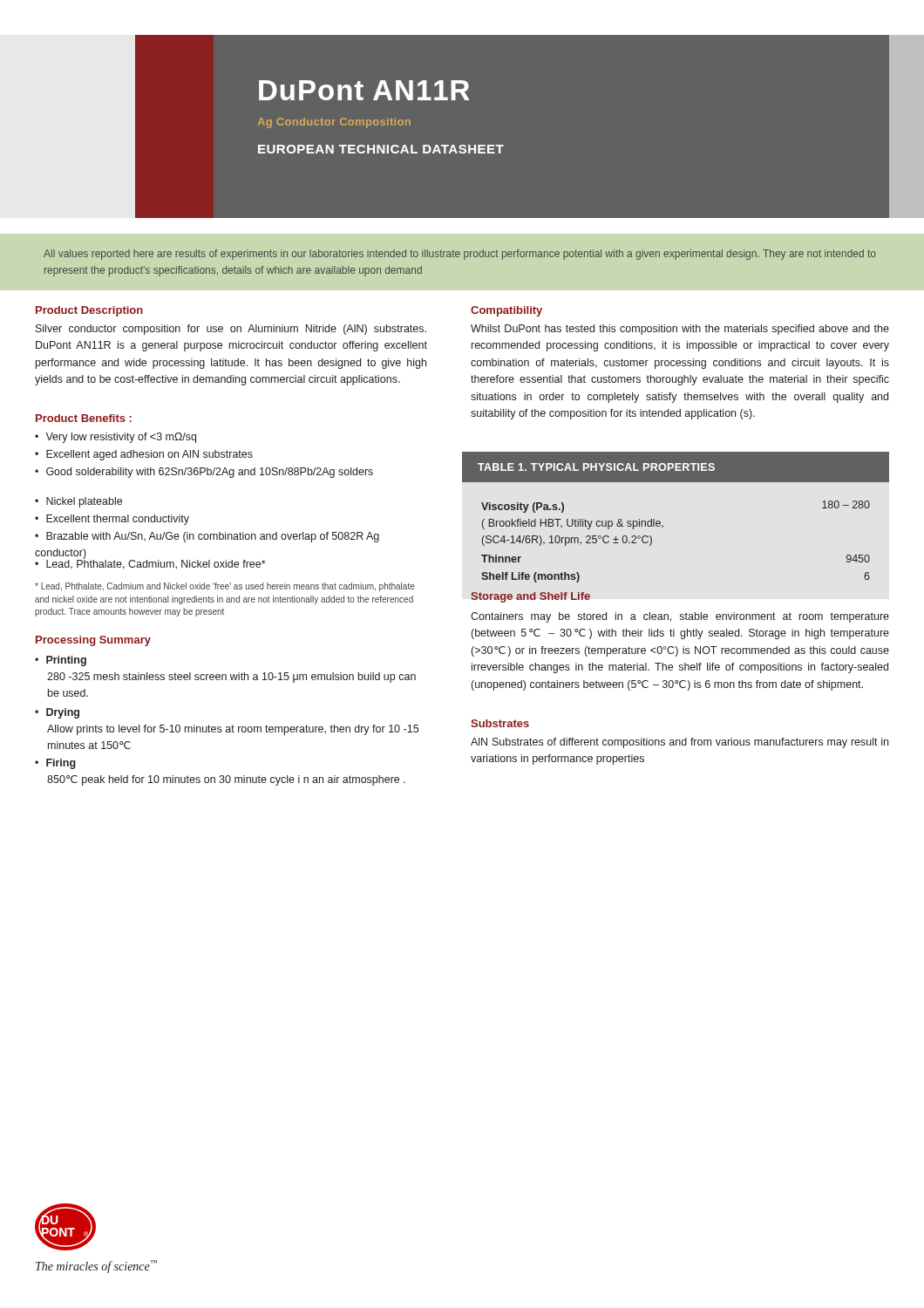The width and height of the screenshot is (924, 1308).
Task: Locate the text block starting "•Very low resistivity of <3 mΩ/sq"
Action: [x=116, y=437]
